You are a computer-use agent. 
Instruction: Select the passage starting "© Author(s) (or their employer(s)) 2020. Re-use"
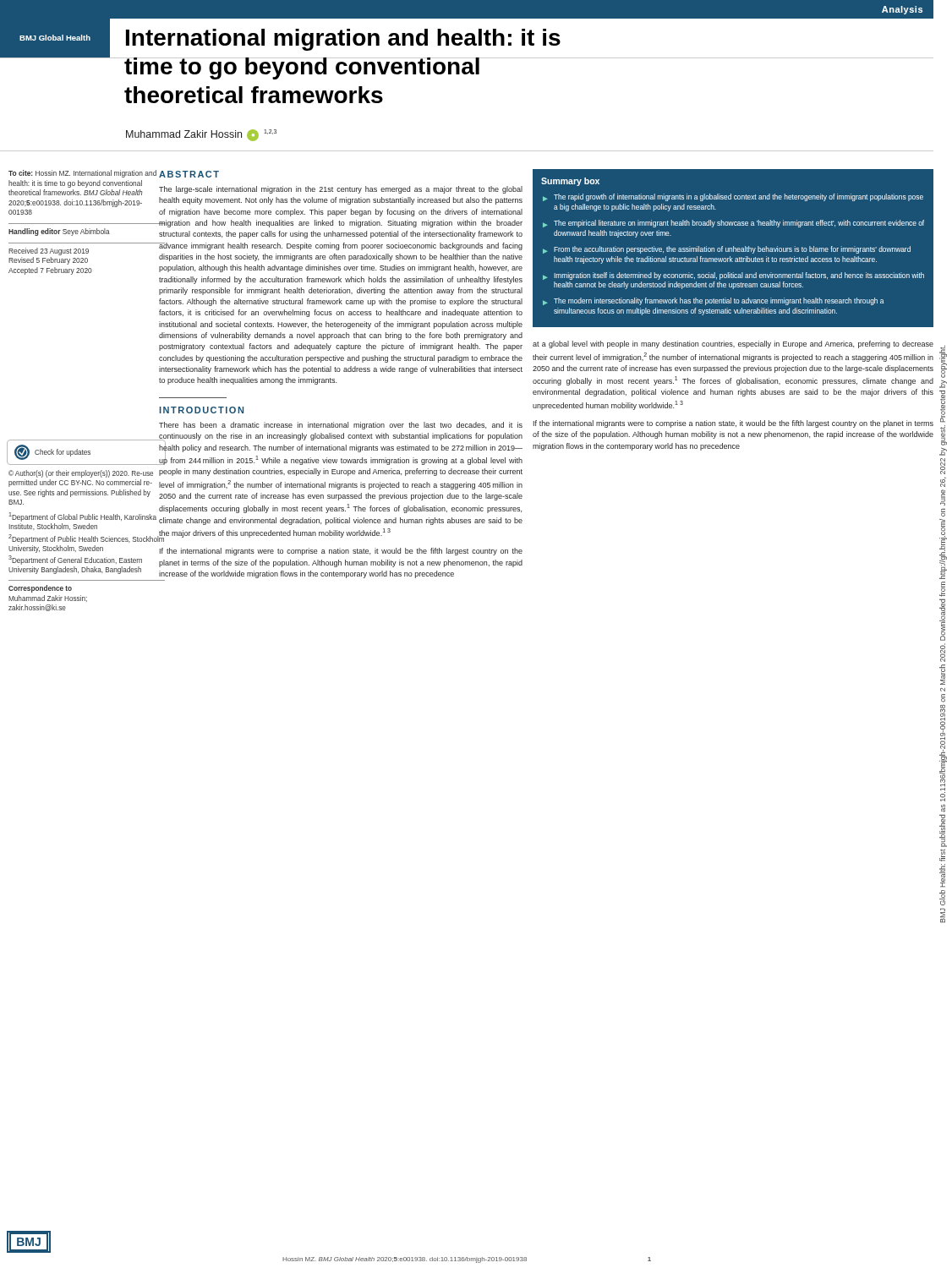(x=87, y=541)
